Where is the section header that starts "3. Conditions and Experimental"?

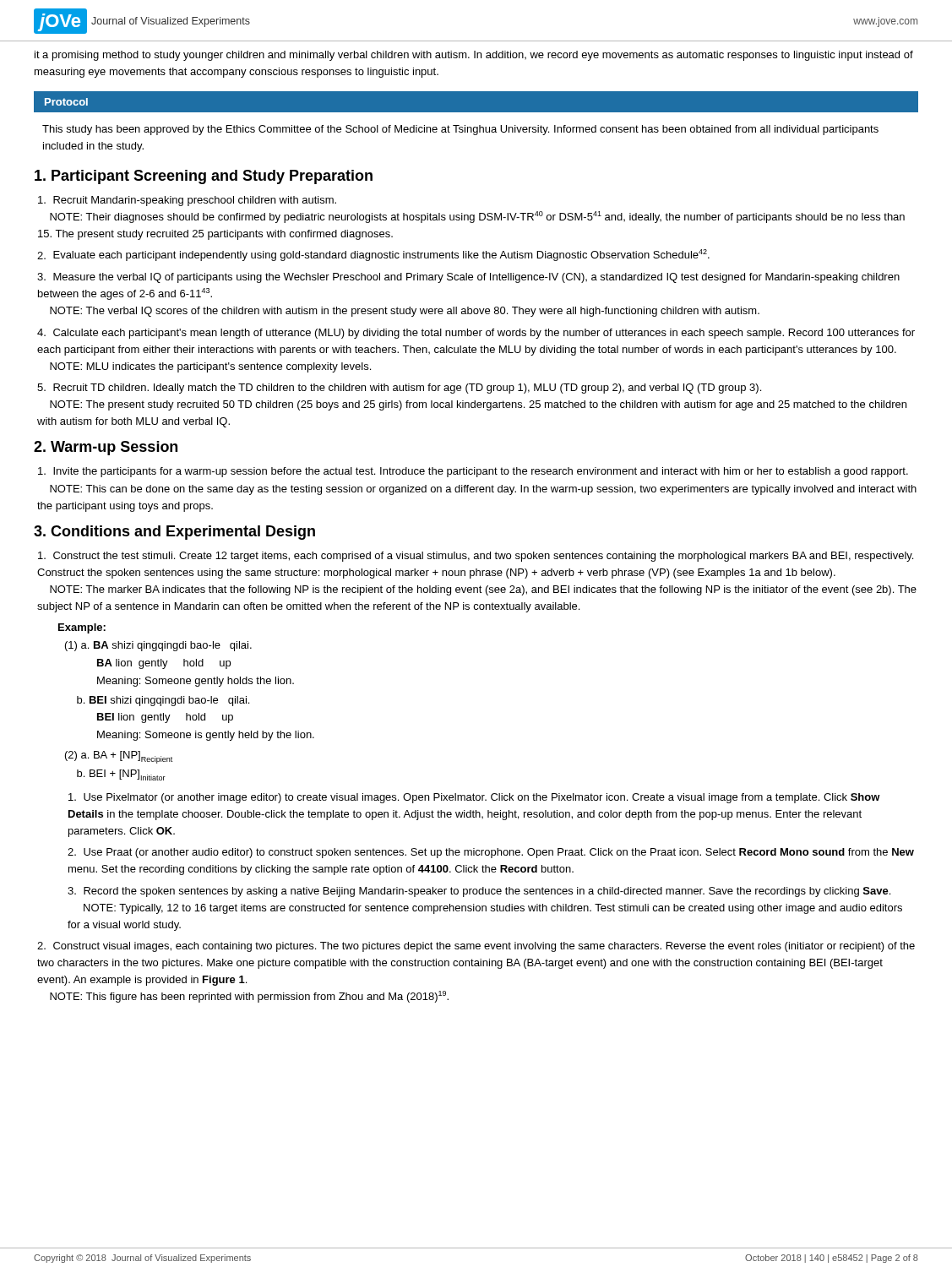pos(175,531)
